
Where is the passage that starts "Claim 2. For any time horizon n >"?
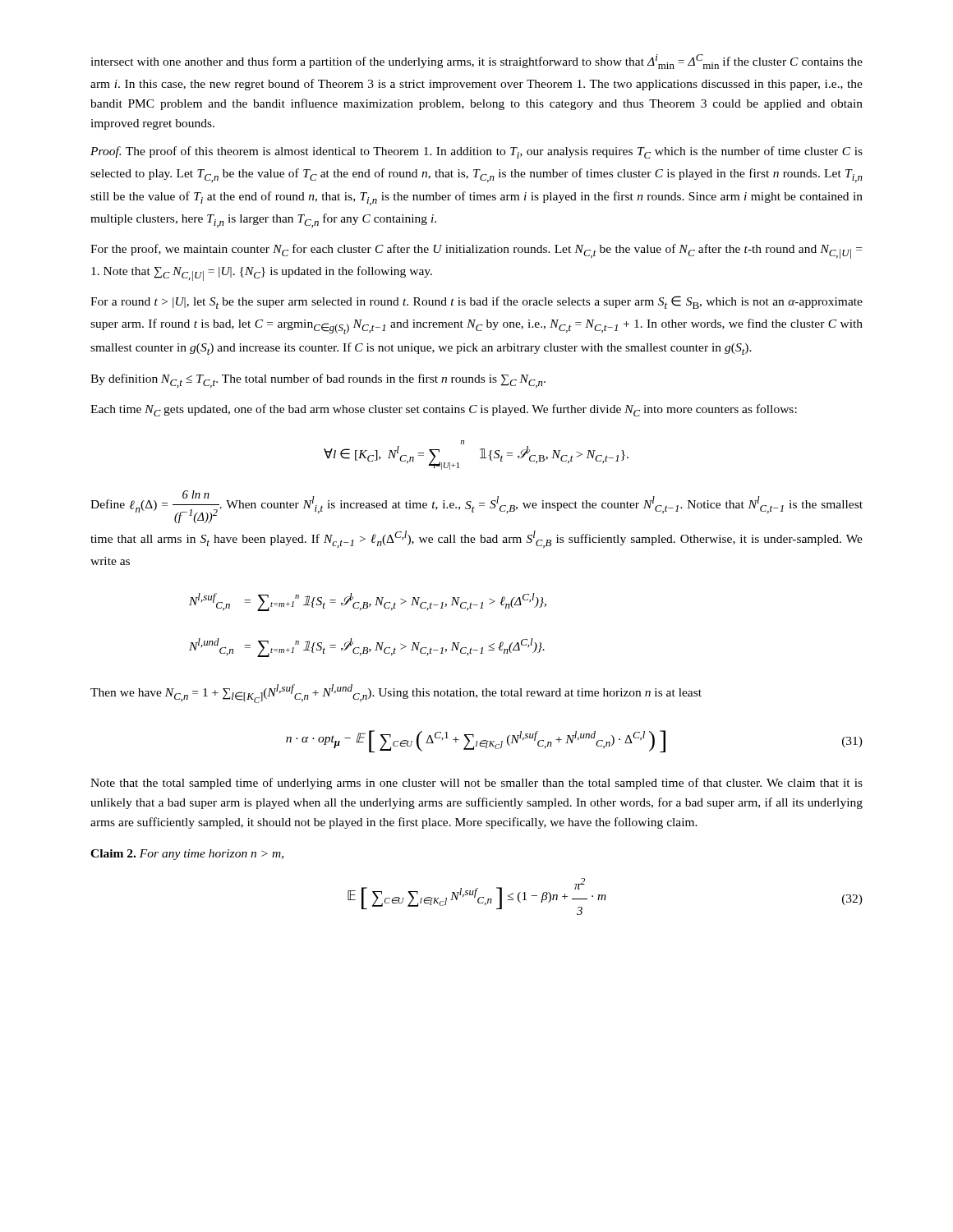pos(187,853)
